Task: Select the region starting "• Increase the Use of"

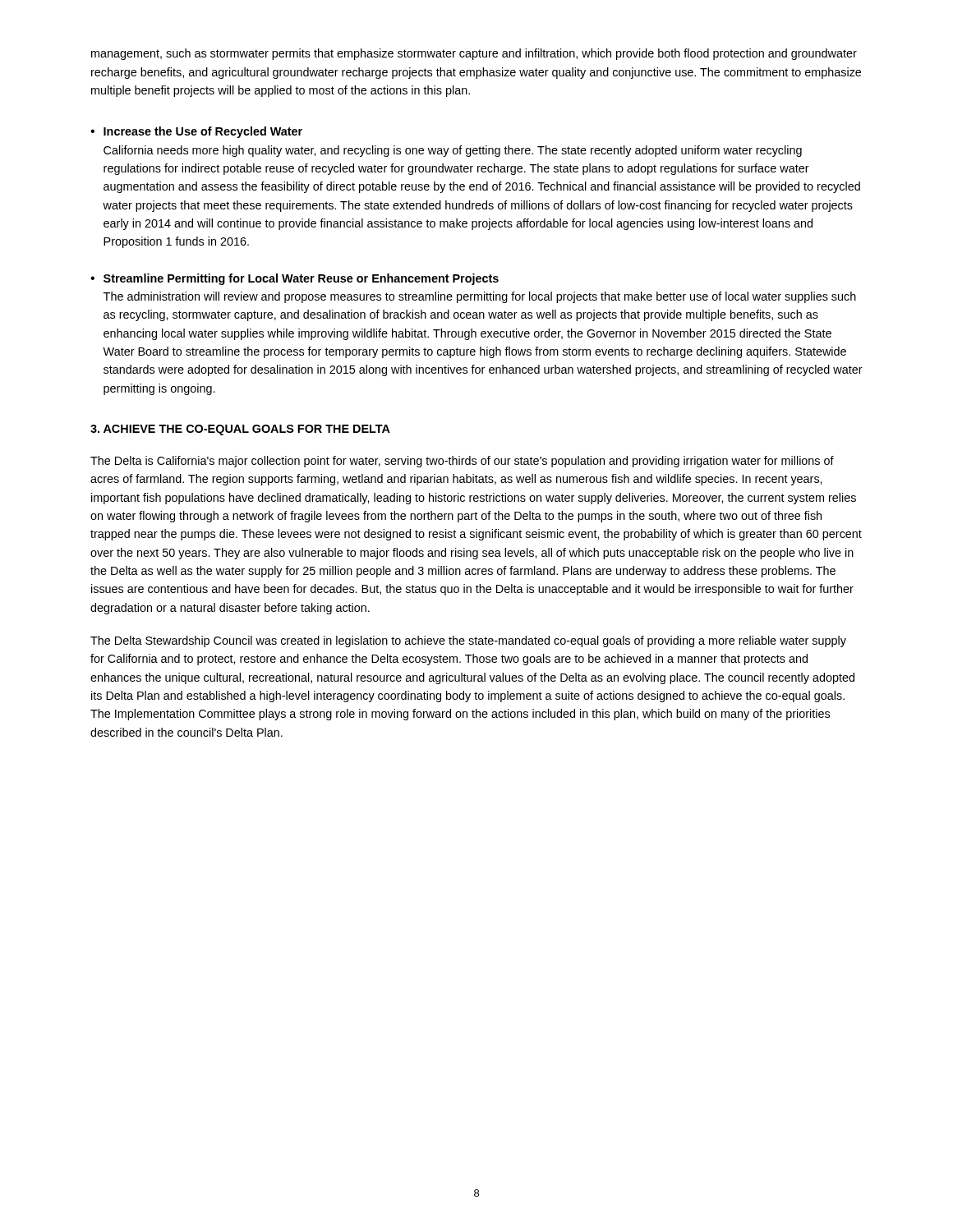Action: click(476, 187)
